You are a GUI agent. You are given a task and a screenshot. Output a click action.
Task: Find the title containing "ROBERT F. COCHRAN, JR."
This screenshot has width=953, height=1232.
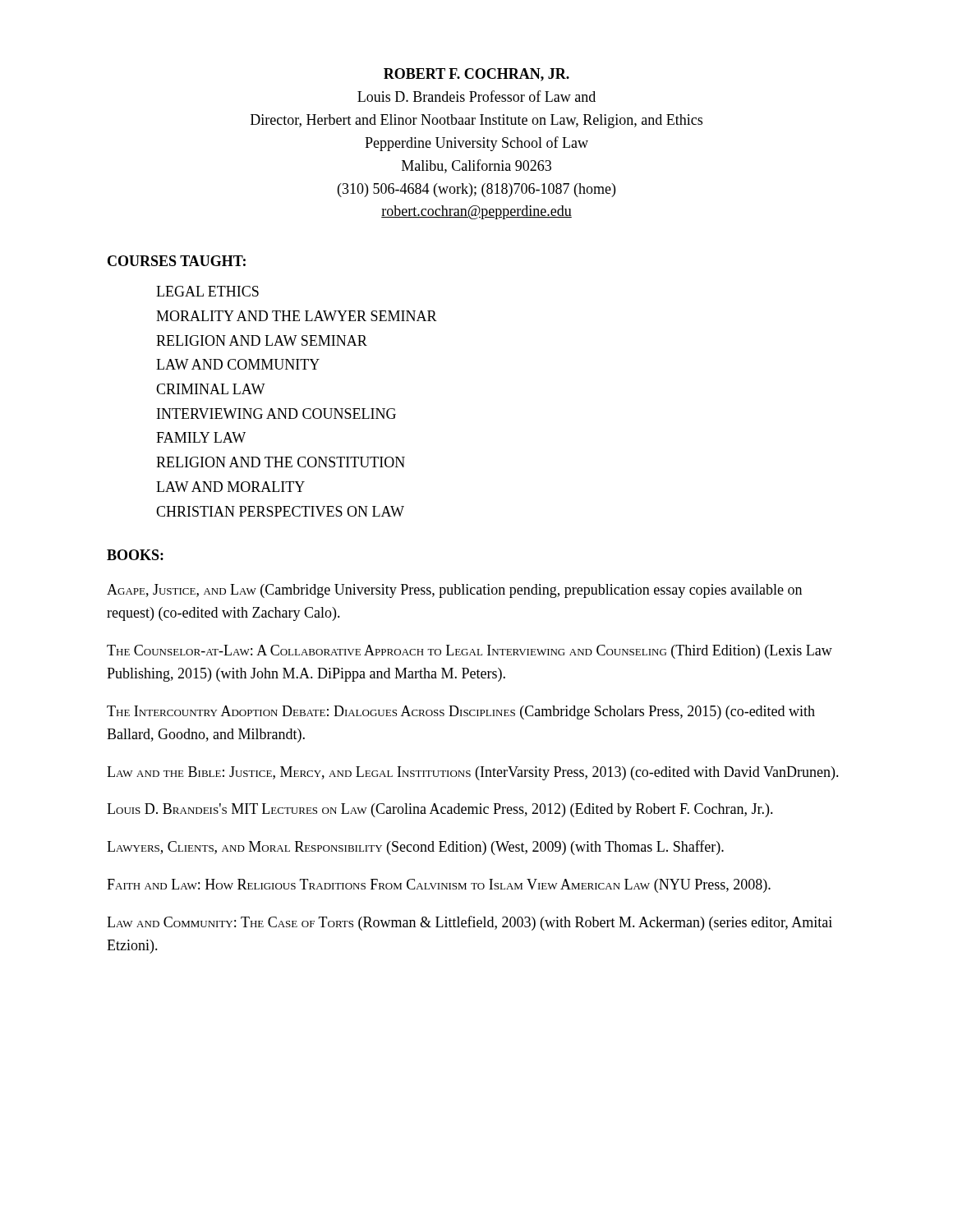pyautogui.click(x=476, y=74)
